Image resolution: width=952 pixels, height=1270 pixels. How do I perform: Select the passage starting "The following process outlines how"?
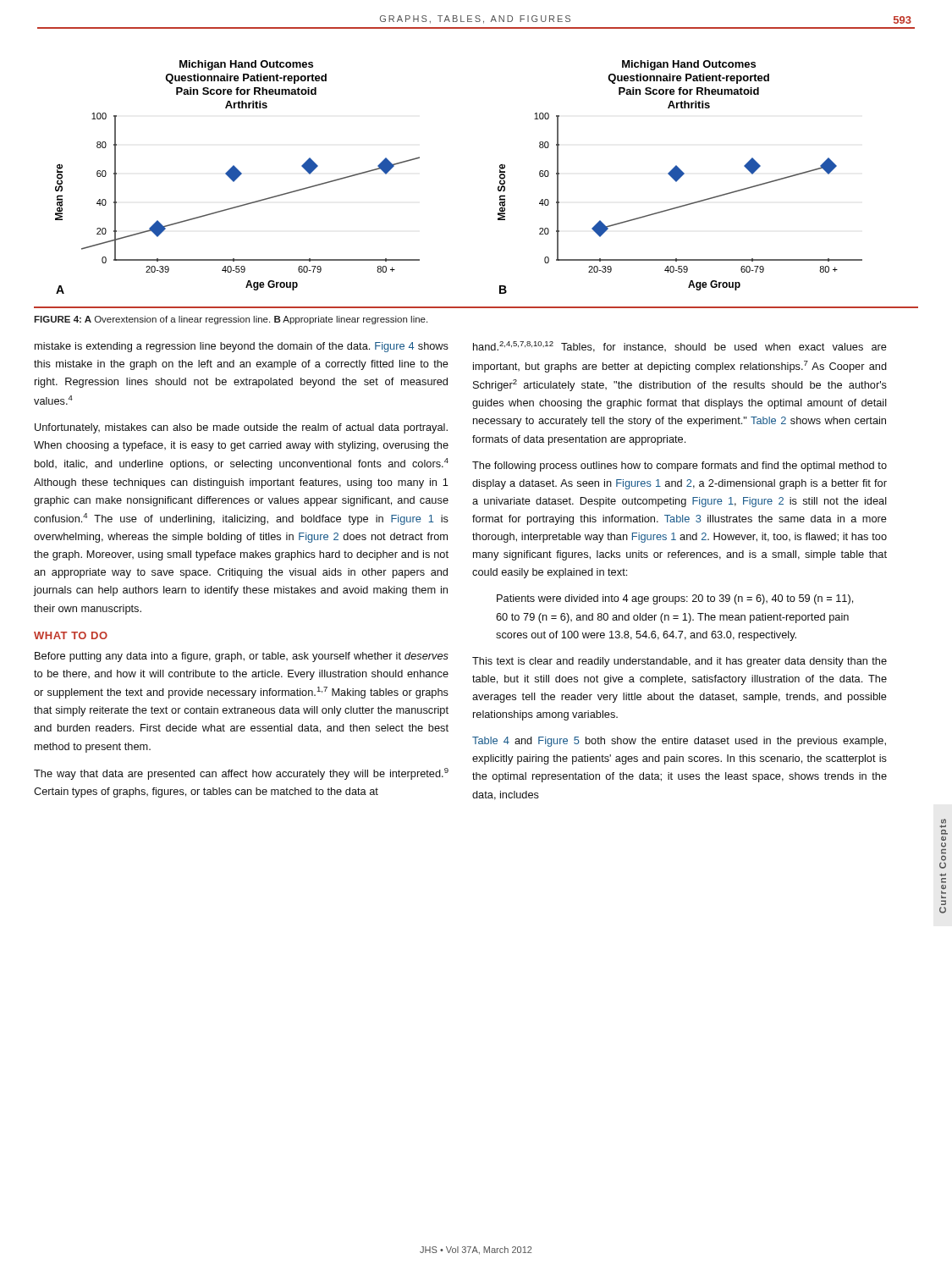[x=680, y=519]
